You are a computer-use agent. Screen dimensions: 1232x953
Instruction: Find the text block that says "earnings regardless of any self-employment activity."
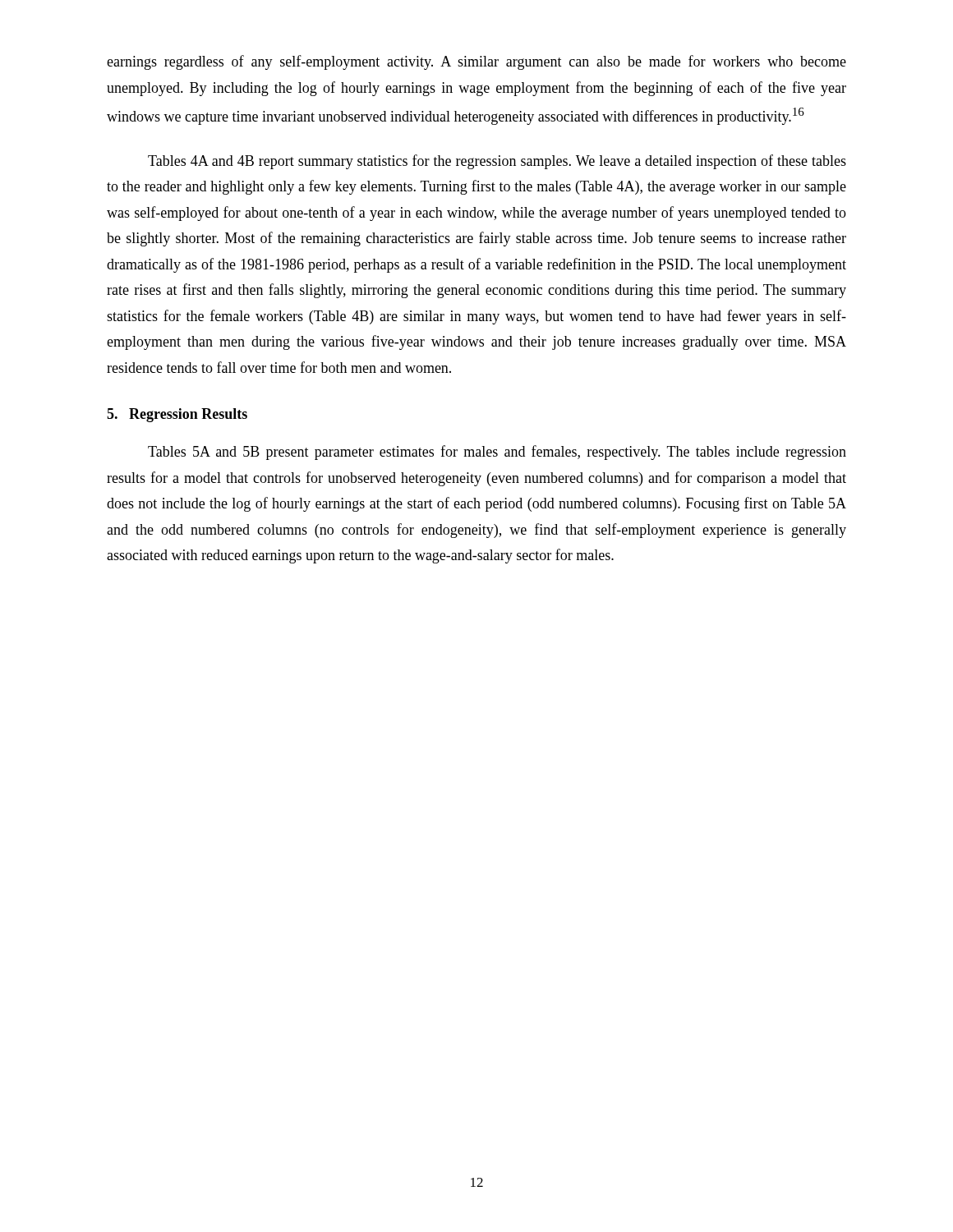[476, 90]
